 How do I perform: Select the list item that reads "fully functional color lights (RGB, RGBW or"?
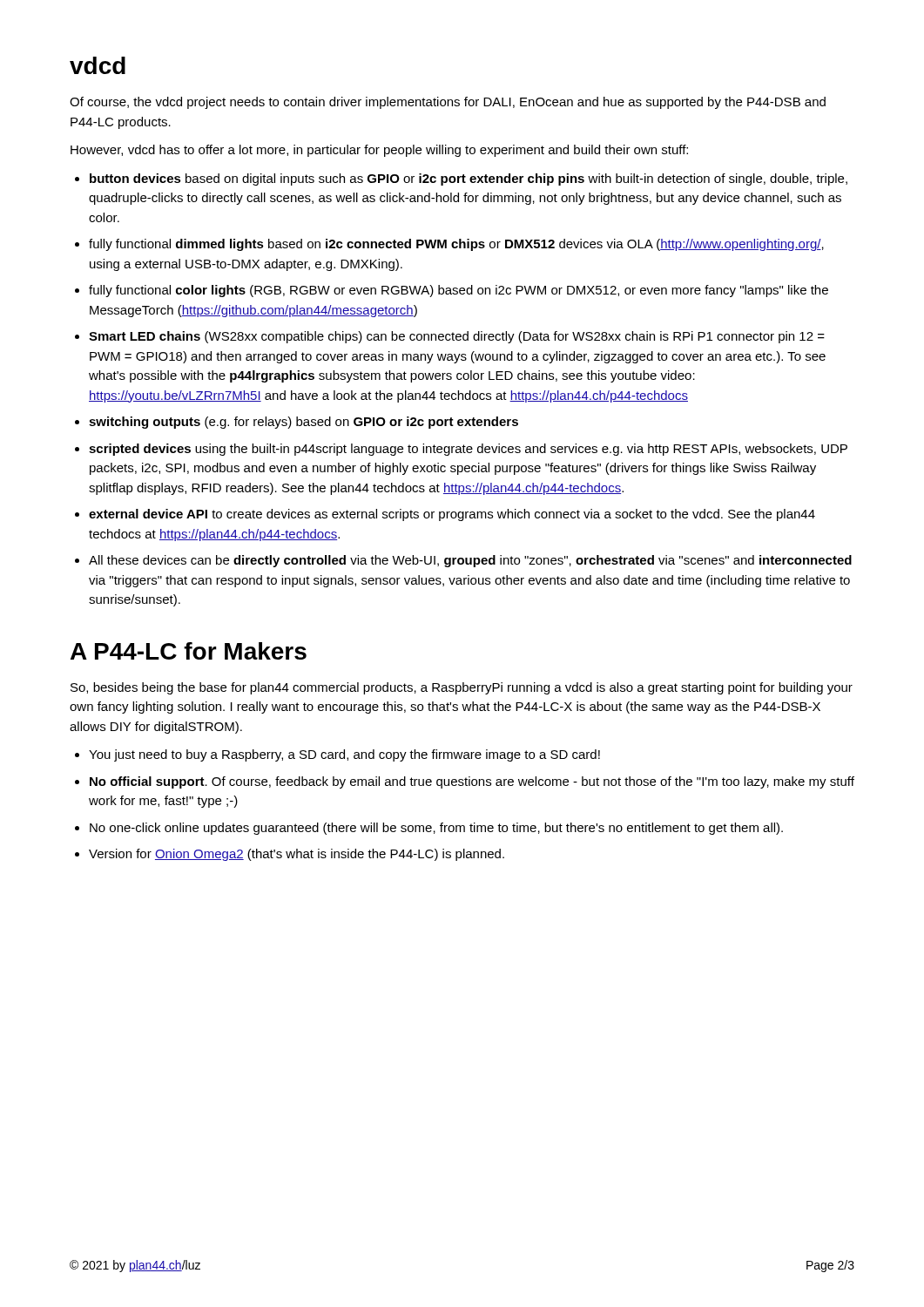[472, 300]
